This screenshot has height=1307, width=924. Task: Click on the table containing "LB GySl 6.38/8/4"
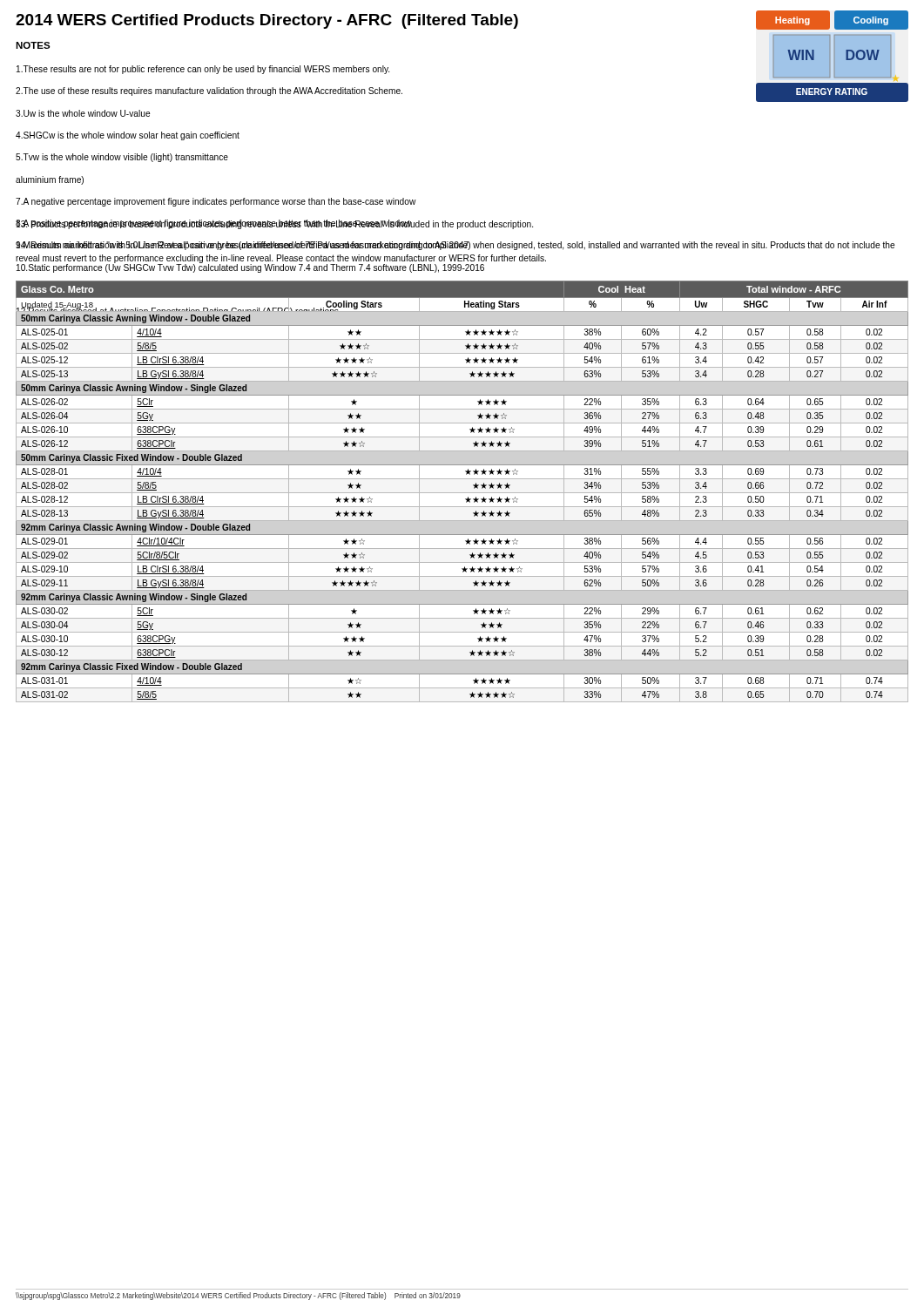click(462, 491)
